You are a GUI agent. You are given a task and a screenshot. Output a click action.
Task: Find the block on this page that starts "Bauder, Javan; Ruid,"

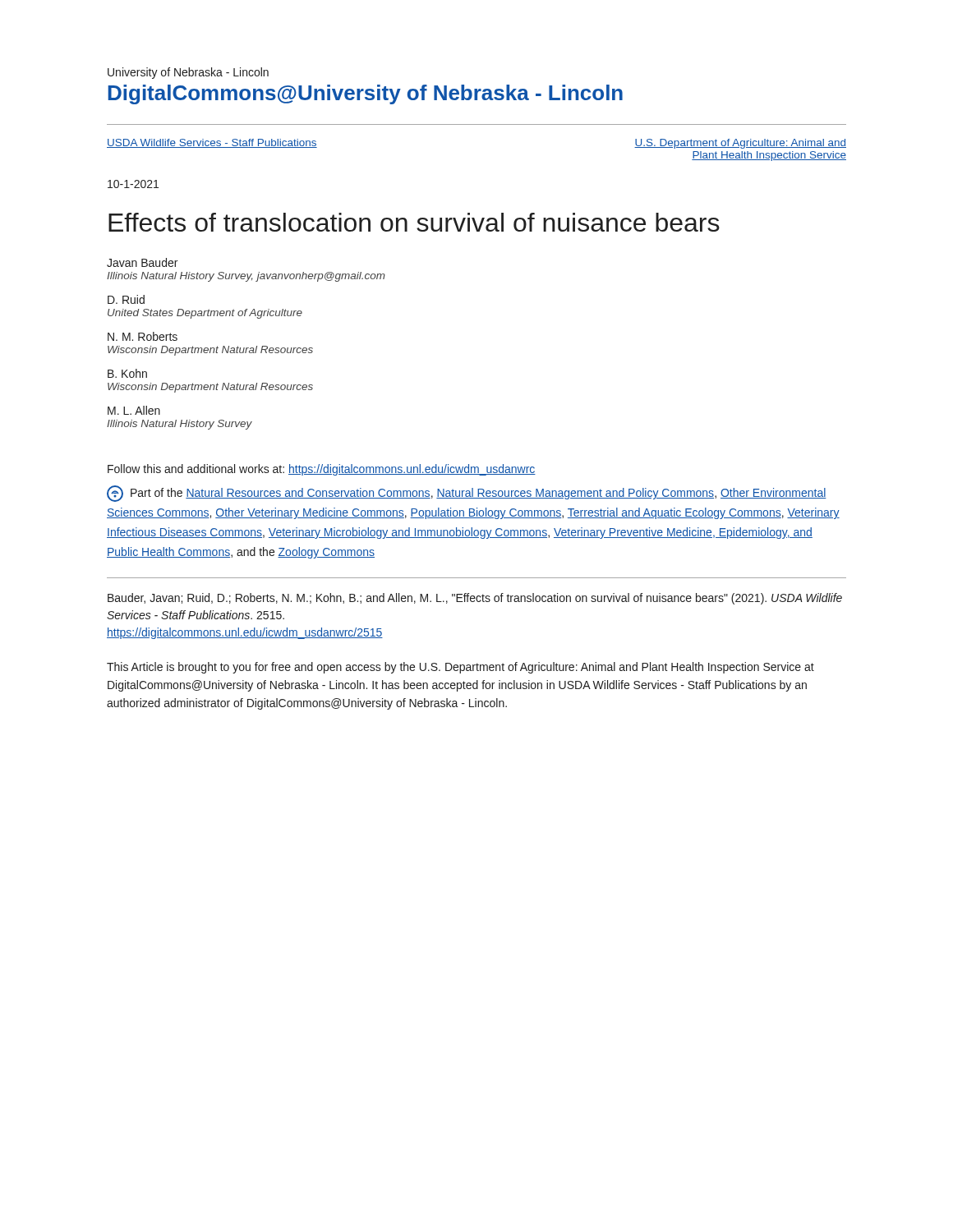click(475, 599)
